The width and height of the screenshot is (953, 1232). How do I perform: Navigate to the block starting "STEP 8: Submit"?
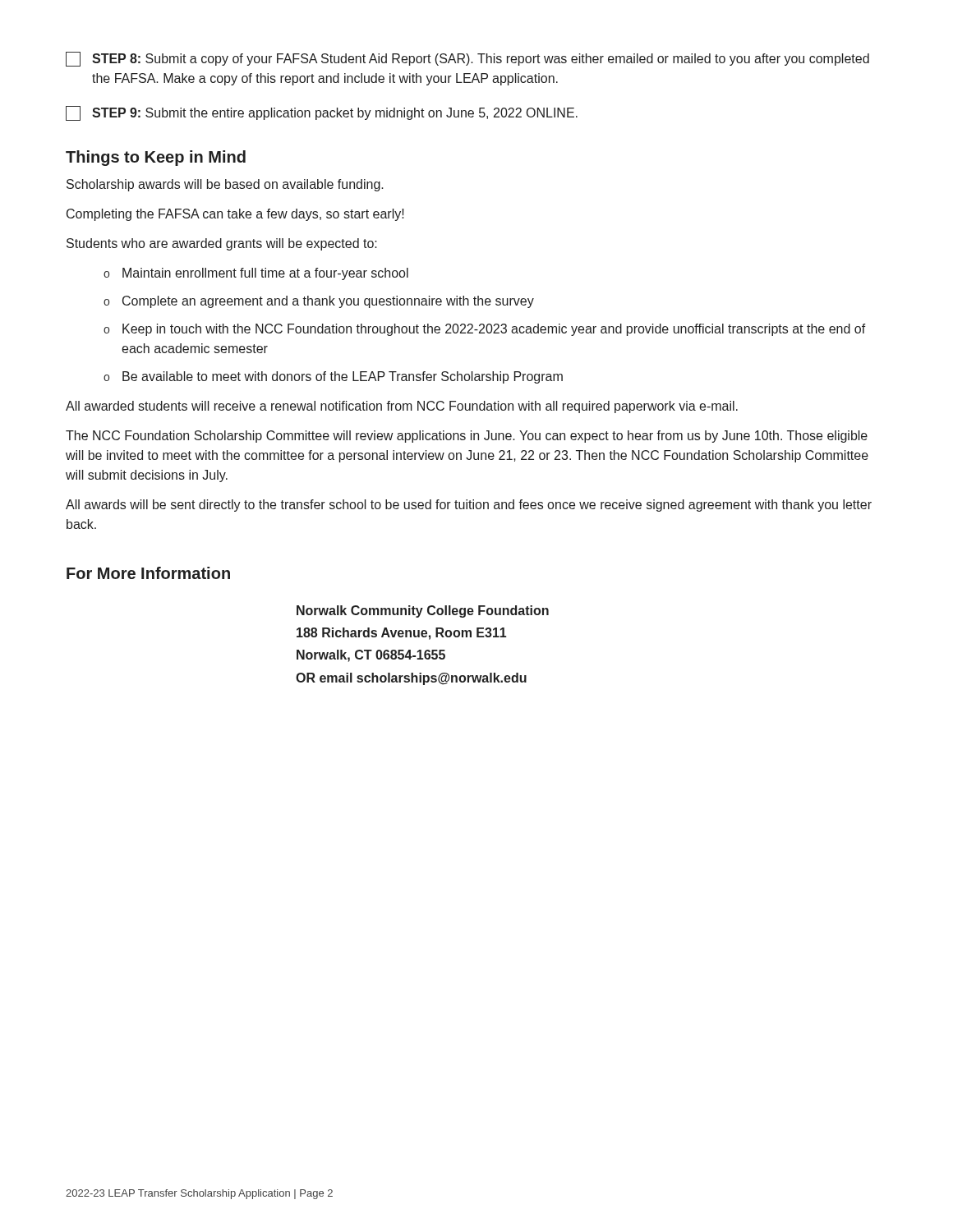(x=476, y=69)
